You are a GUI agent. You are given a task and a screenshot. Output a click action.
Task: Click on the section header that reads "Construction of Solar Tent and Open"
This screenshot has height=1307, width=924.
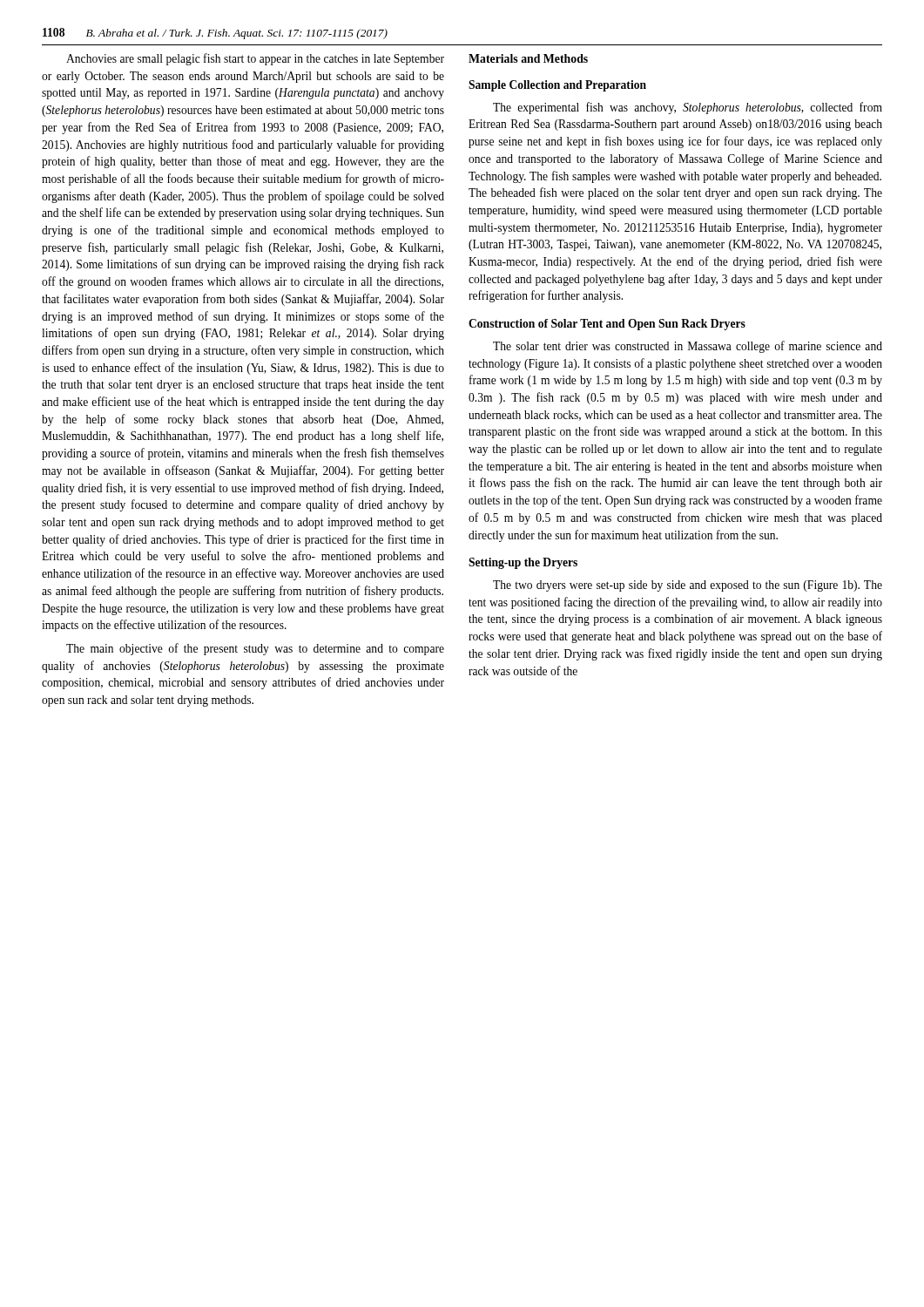coord(607,324)
